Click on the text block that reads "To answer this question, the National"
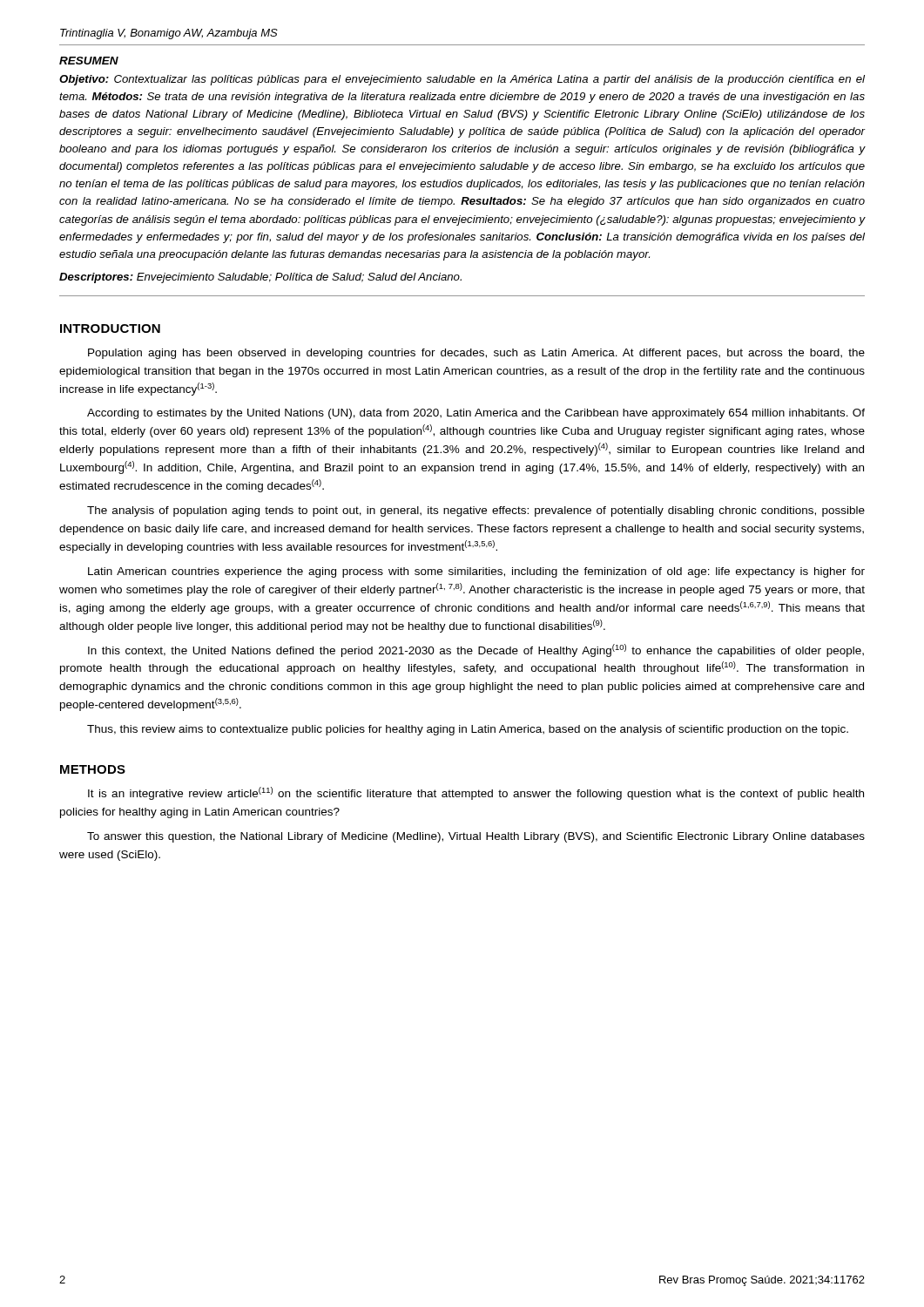The height and width of the screenshot is (1307, 924). point(462,845)
